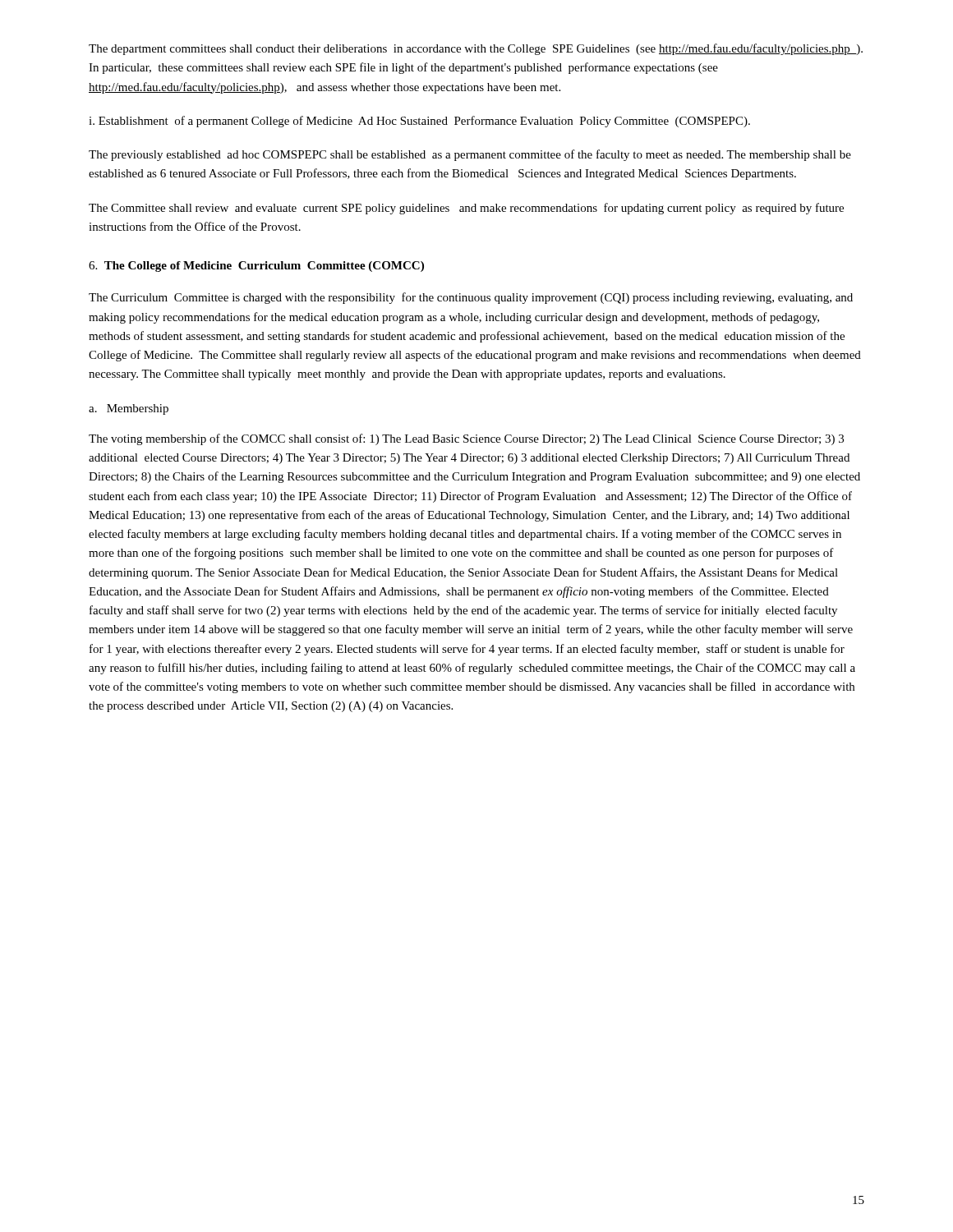Screen dimensions: 1232x953
Task: Point to the text block starting "The Committee shall review"
Action: [x=467, y=217]
